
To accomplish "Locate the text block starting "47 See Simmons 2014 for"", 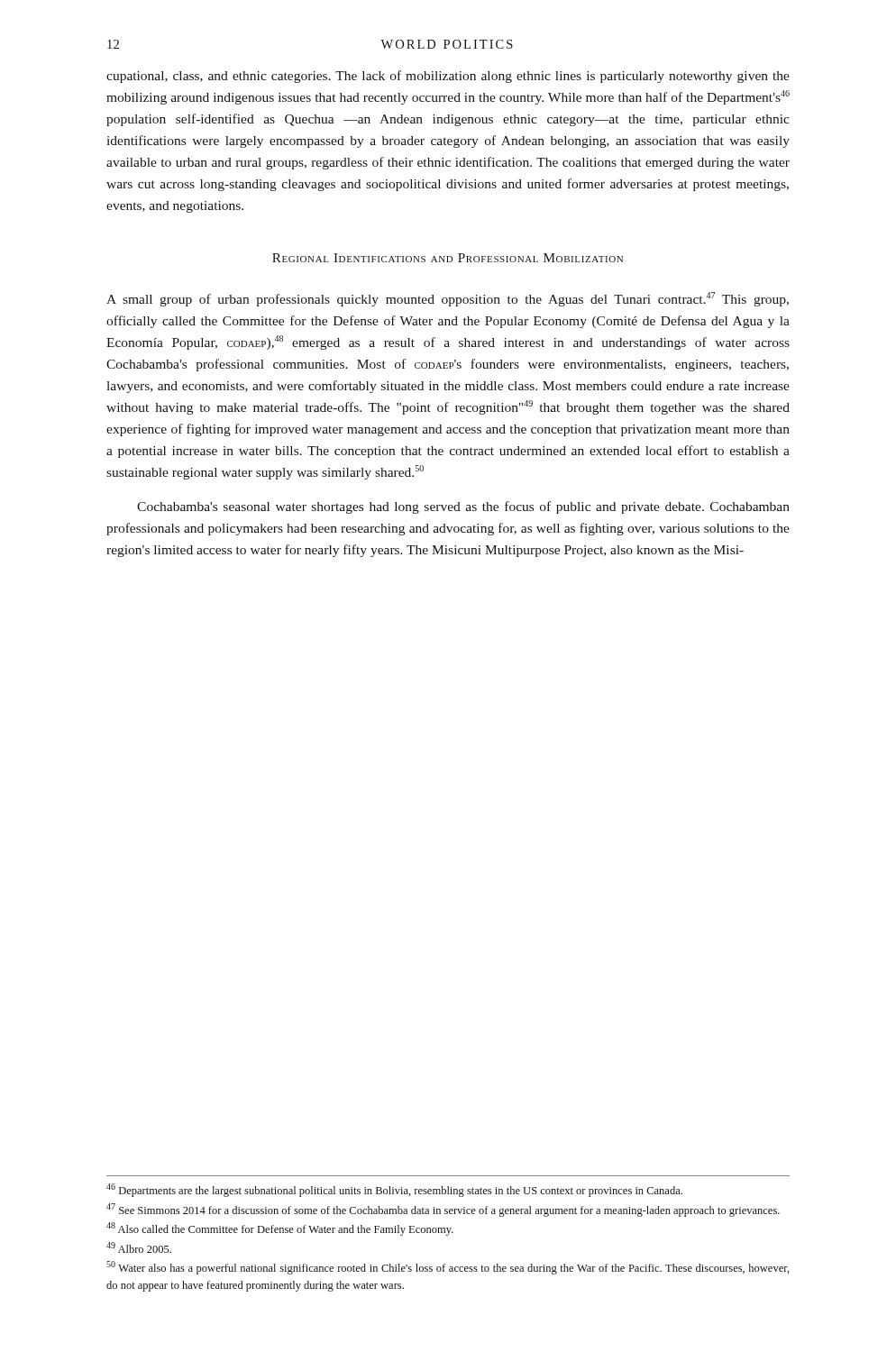I will click(443, 1209).
